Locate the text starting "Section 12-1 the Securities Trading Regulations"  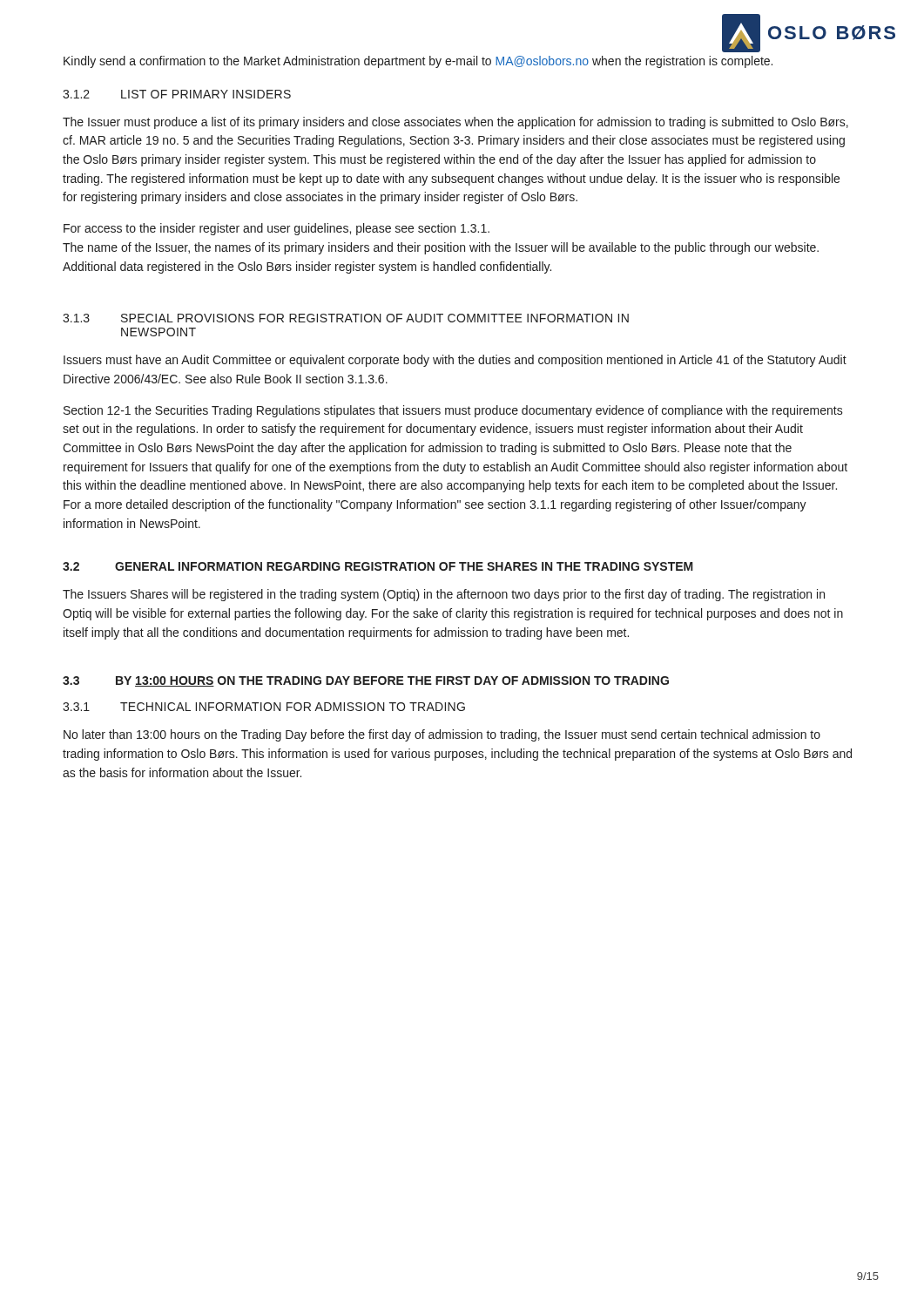[455, 467]
